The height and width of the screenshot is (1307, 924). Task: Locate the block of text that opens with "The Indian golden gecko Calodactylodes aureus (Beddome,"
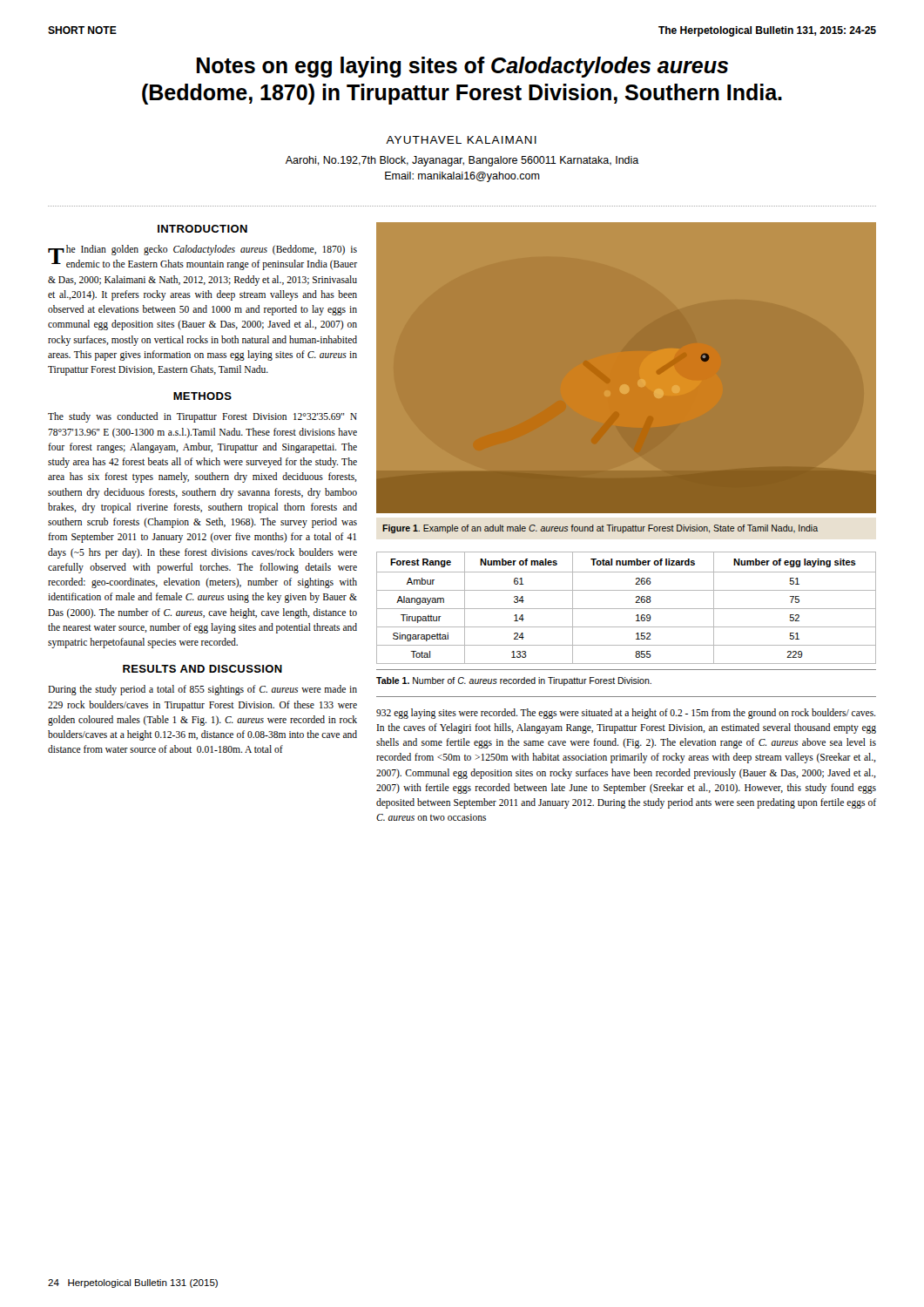[x=202, y=310]
